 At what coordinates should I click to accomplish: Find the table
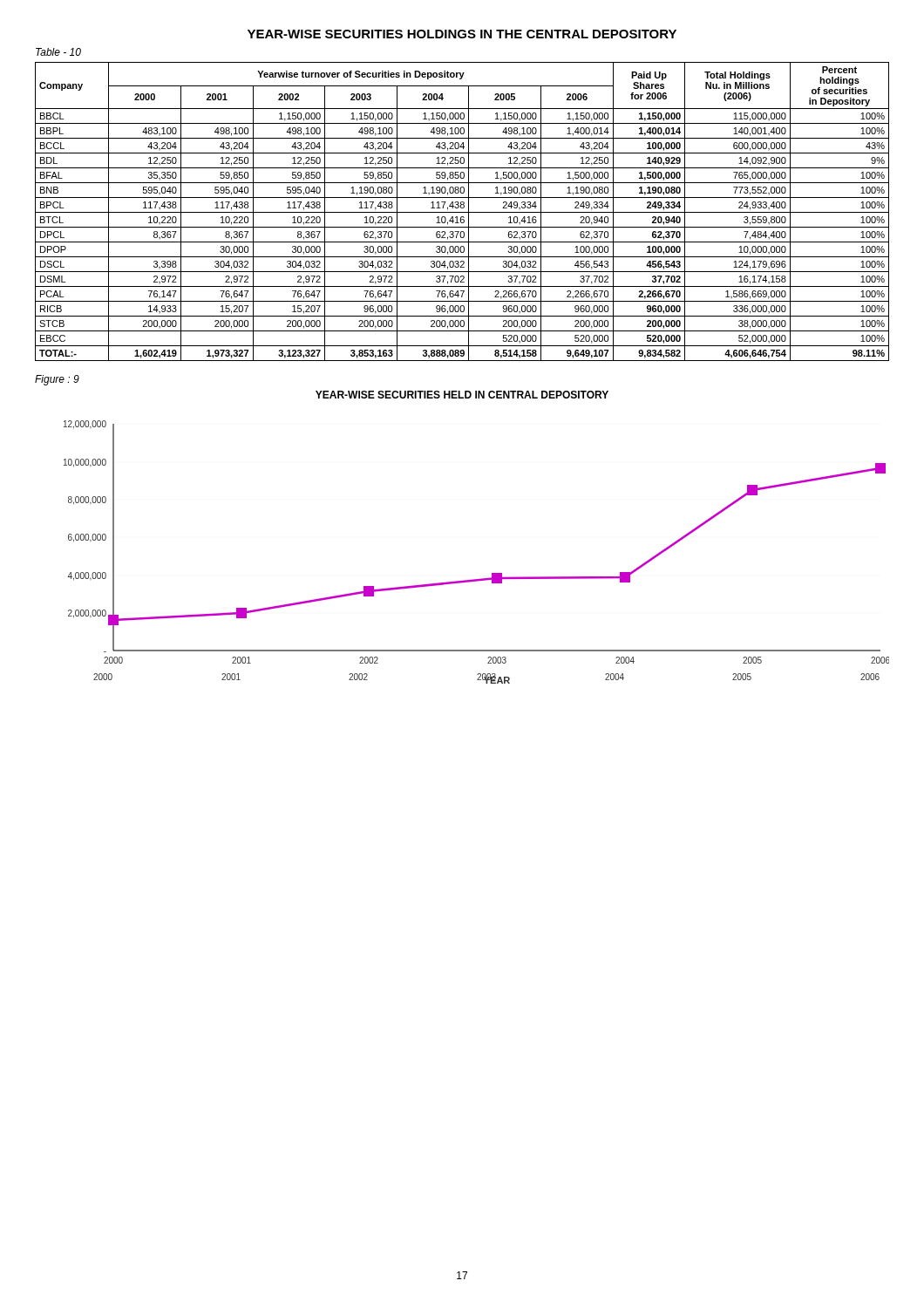click(462, 211)
